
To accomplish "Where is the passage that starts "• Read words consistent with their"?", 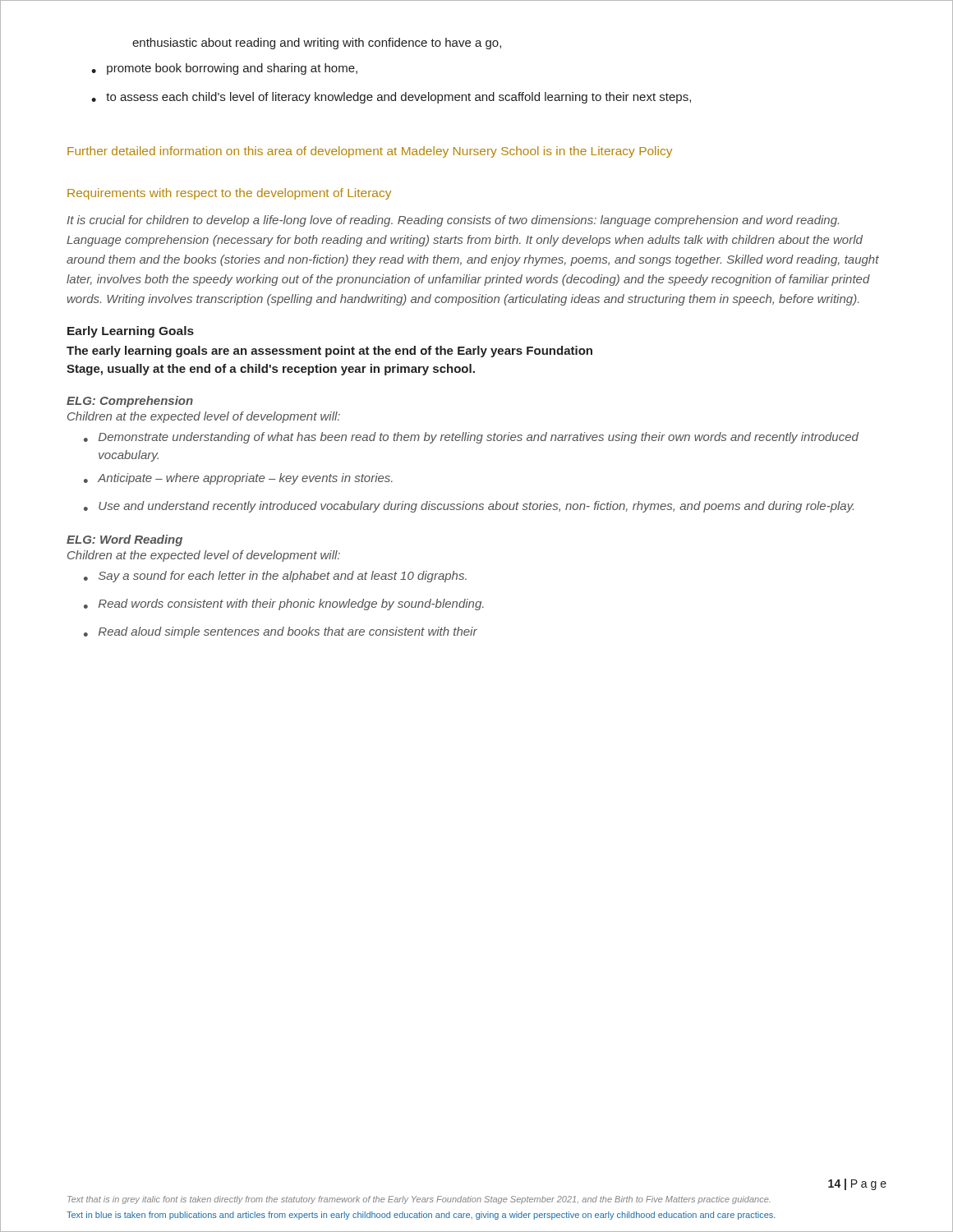I will tap(284, 606).
